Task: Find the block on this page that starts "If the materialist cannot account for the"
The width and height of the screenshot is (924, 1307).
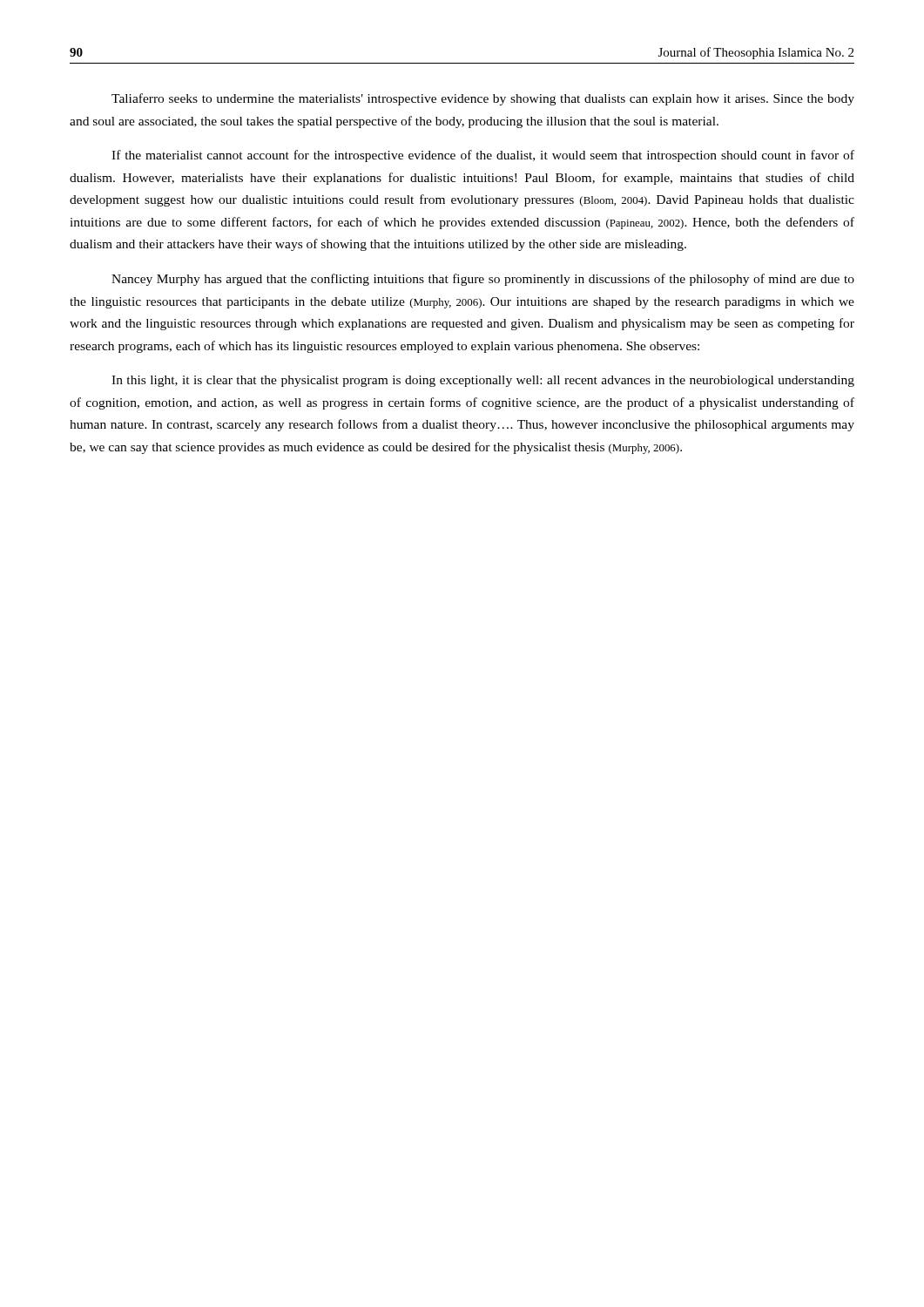Action: (462, 200)
